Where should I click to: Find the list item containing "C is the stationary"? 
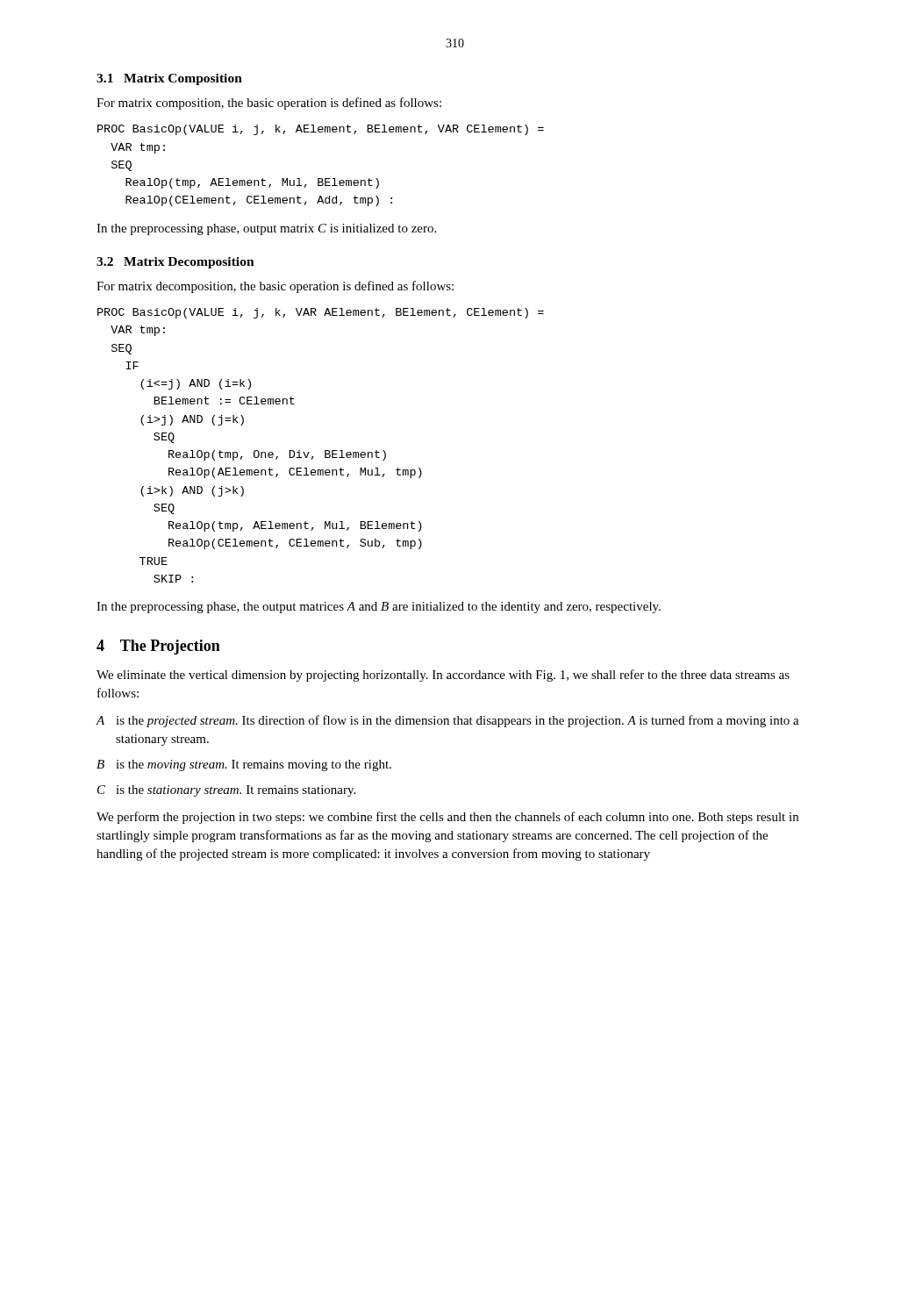[x=226, y=790]
